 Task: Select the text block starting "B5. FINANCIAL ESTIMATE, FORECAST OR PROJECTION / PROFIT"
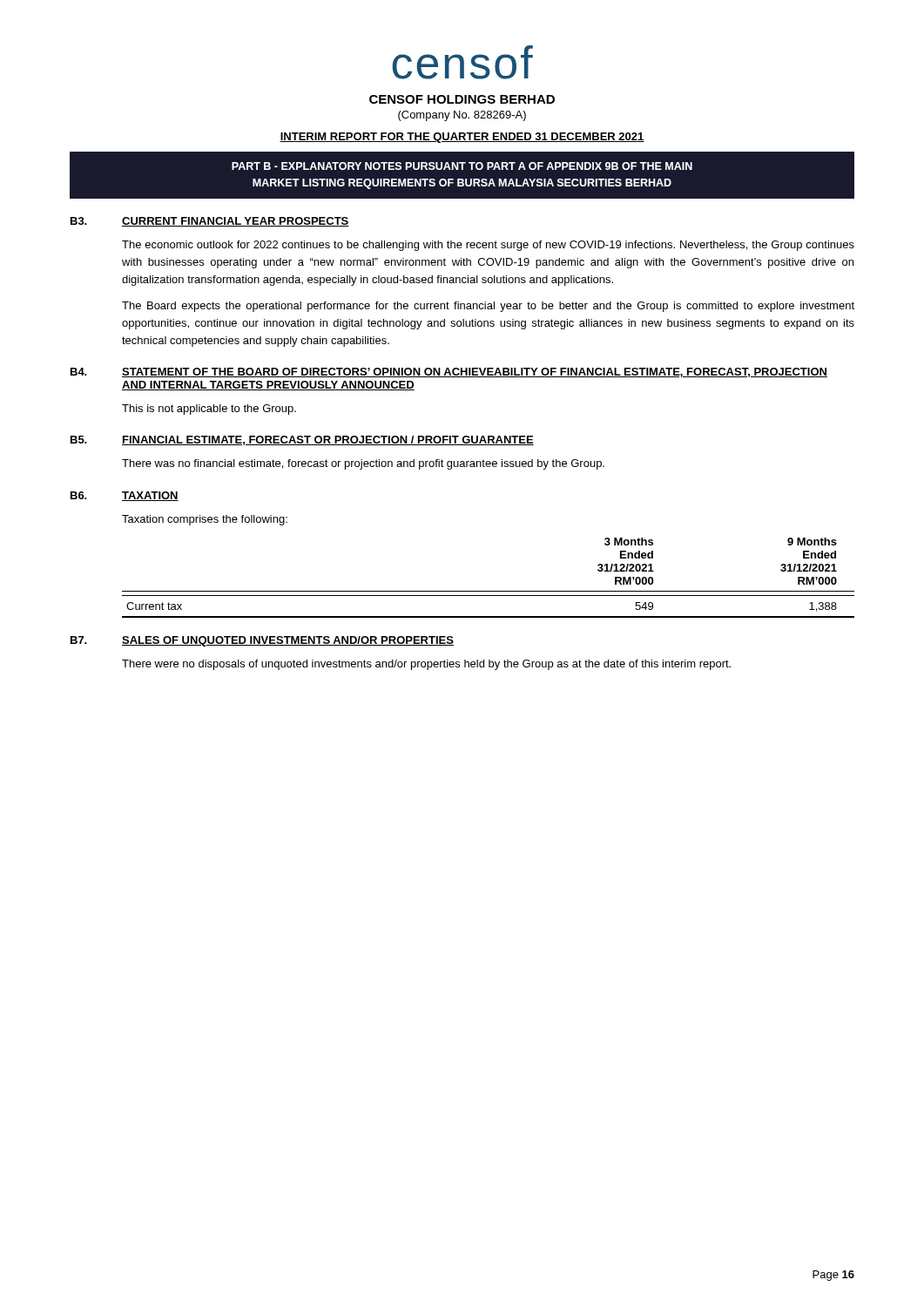[302, 440]
